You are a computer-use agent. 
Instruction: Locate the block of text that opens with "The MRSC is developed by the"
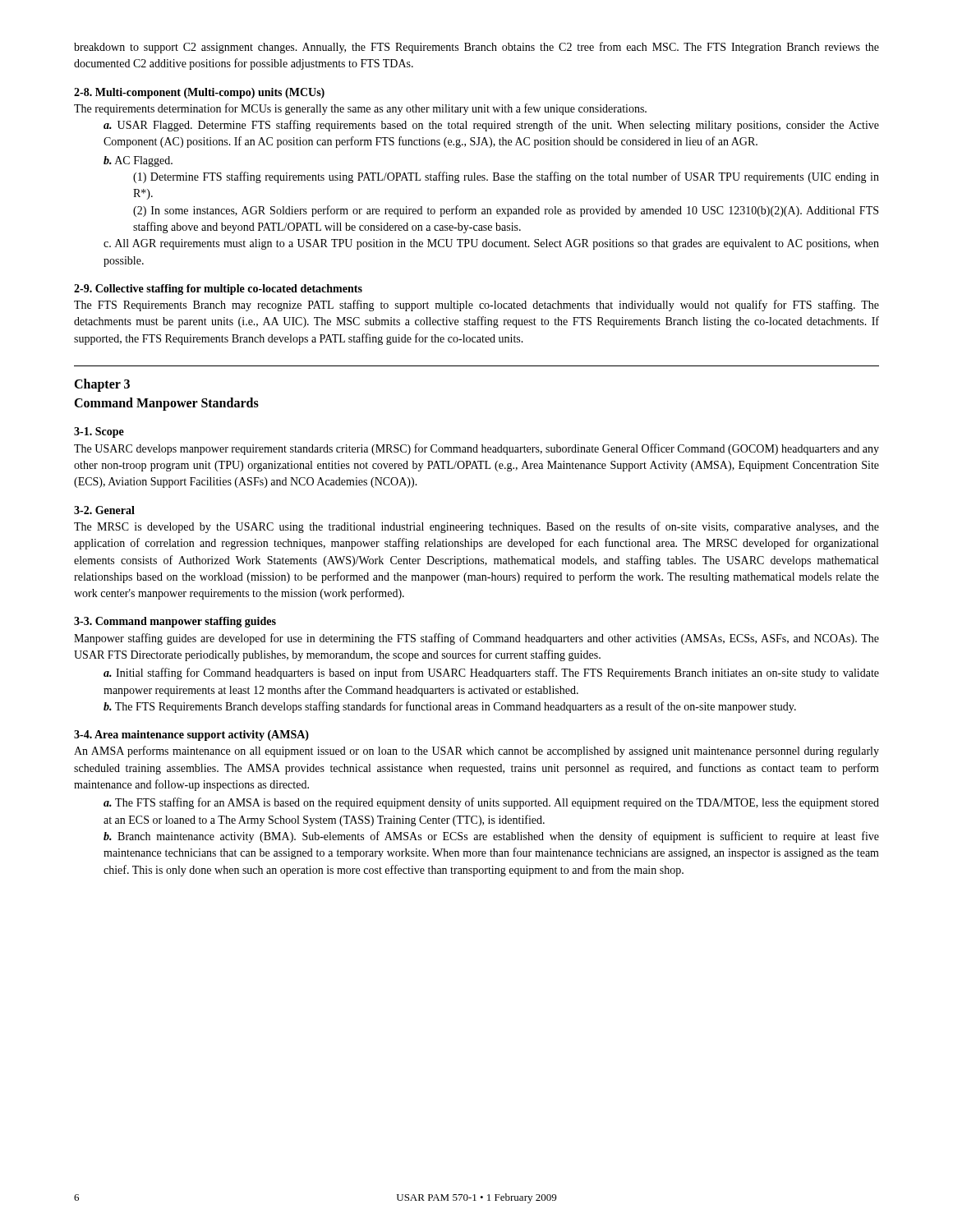click(x=476, y=561)
